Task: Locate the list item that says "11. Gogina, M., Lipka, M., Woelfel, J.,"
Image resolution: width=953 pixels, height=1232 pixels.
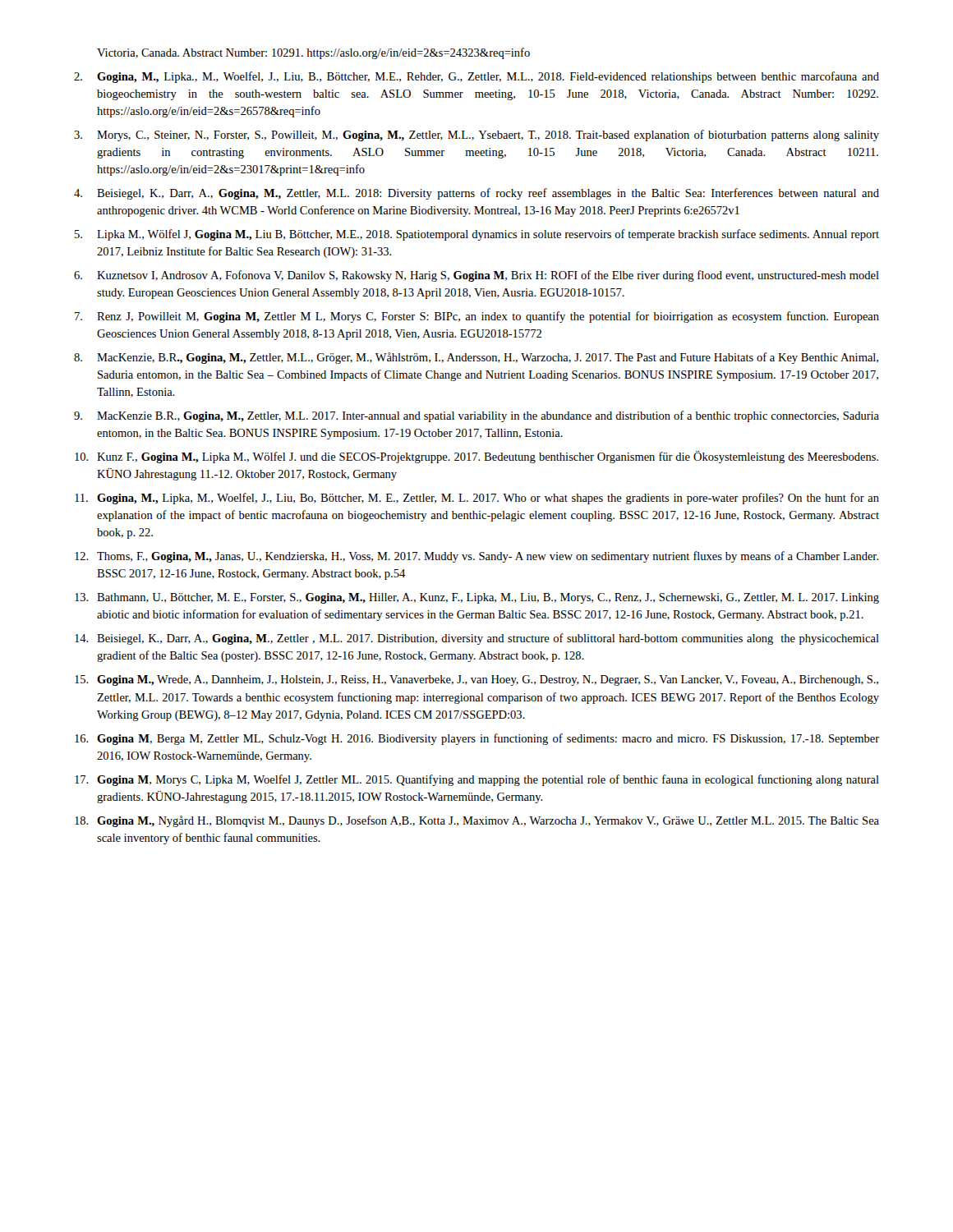Action: click(x=476, y=516)
